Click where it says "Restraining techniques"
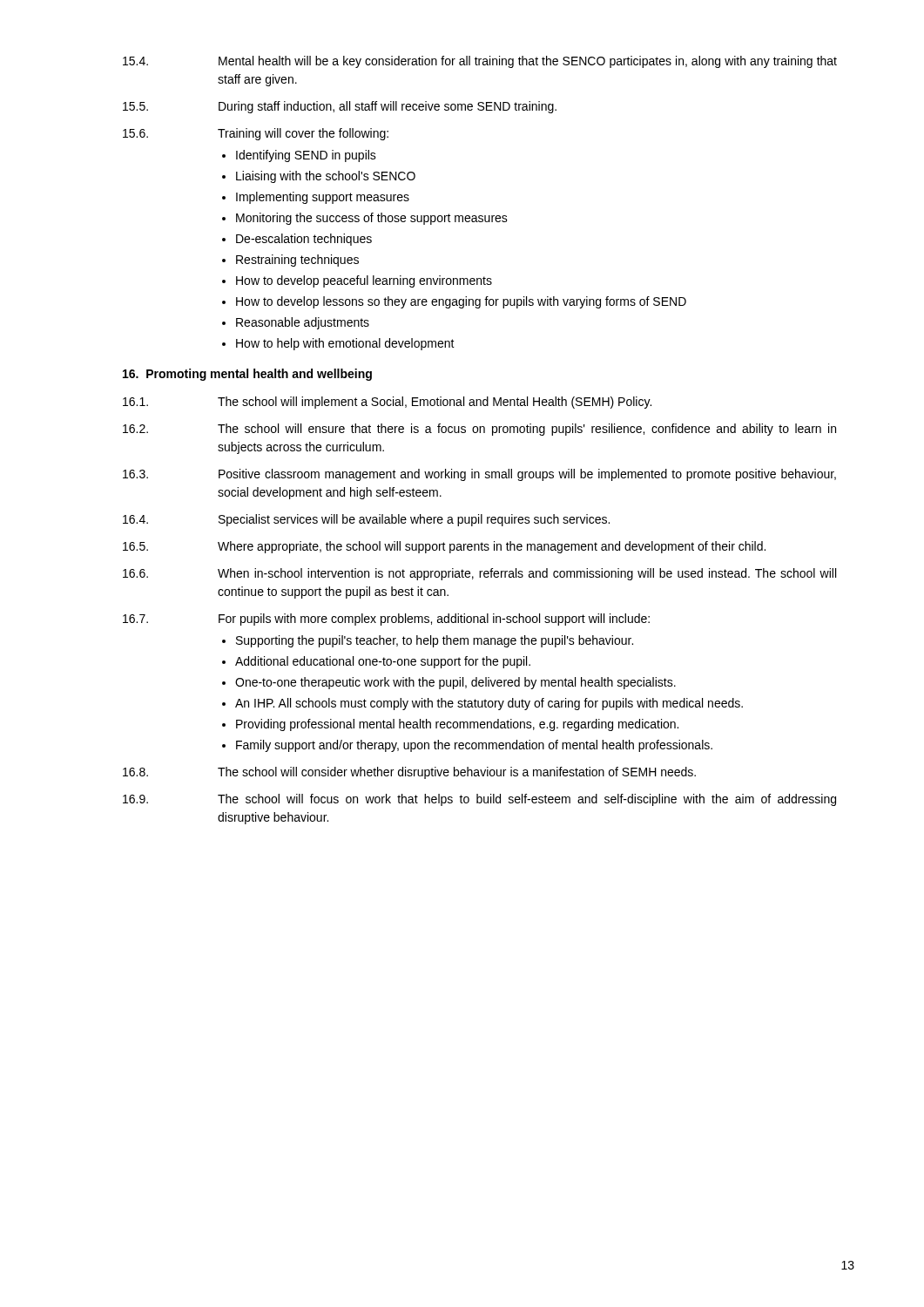Viewport: 924px width, 1307px height. click(297, 261)
